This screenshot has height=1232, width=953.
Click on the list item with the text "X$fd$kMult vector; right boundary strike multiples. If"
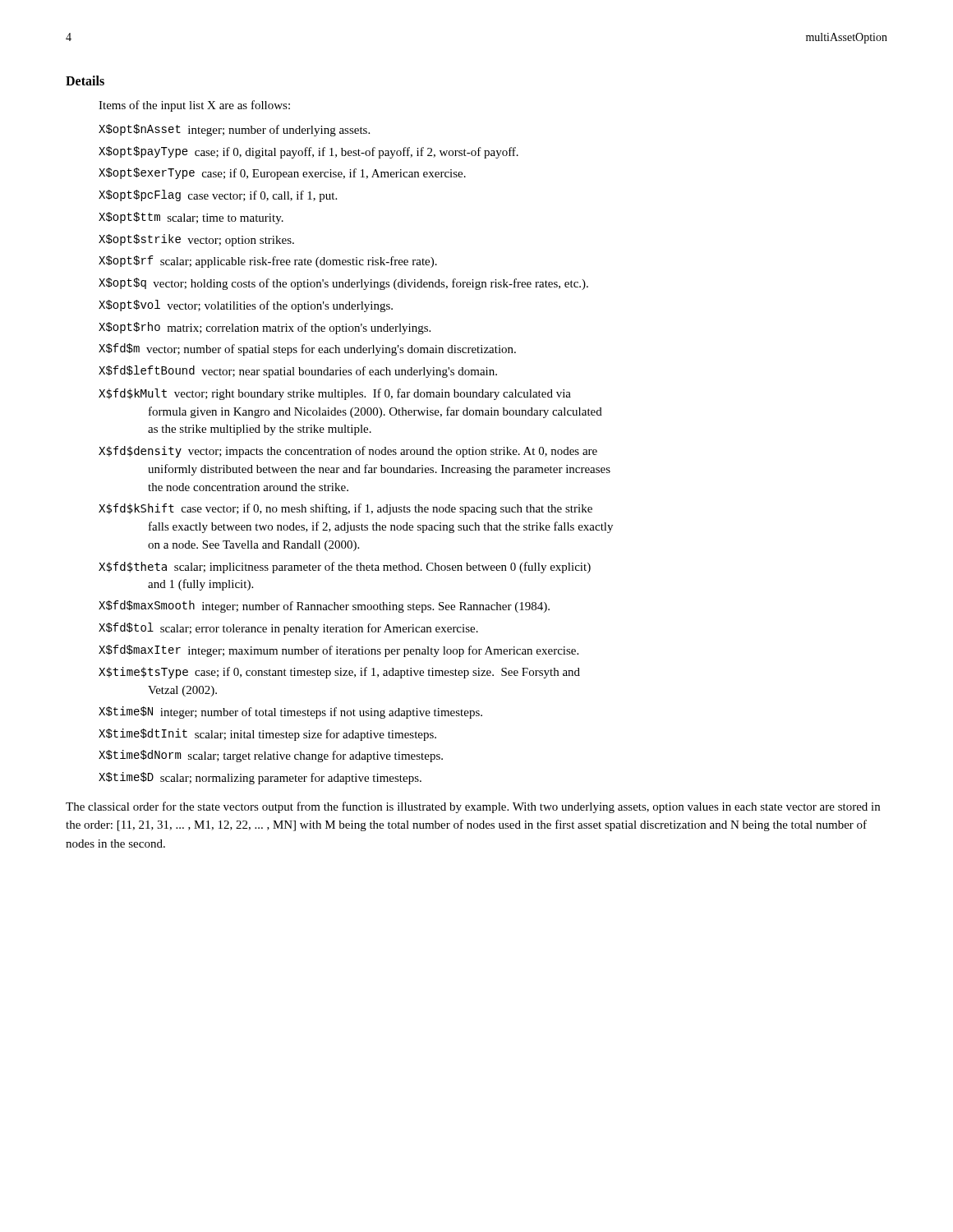click(x=493, y=412)
